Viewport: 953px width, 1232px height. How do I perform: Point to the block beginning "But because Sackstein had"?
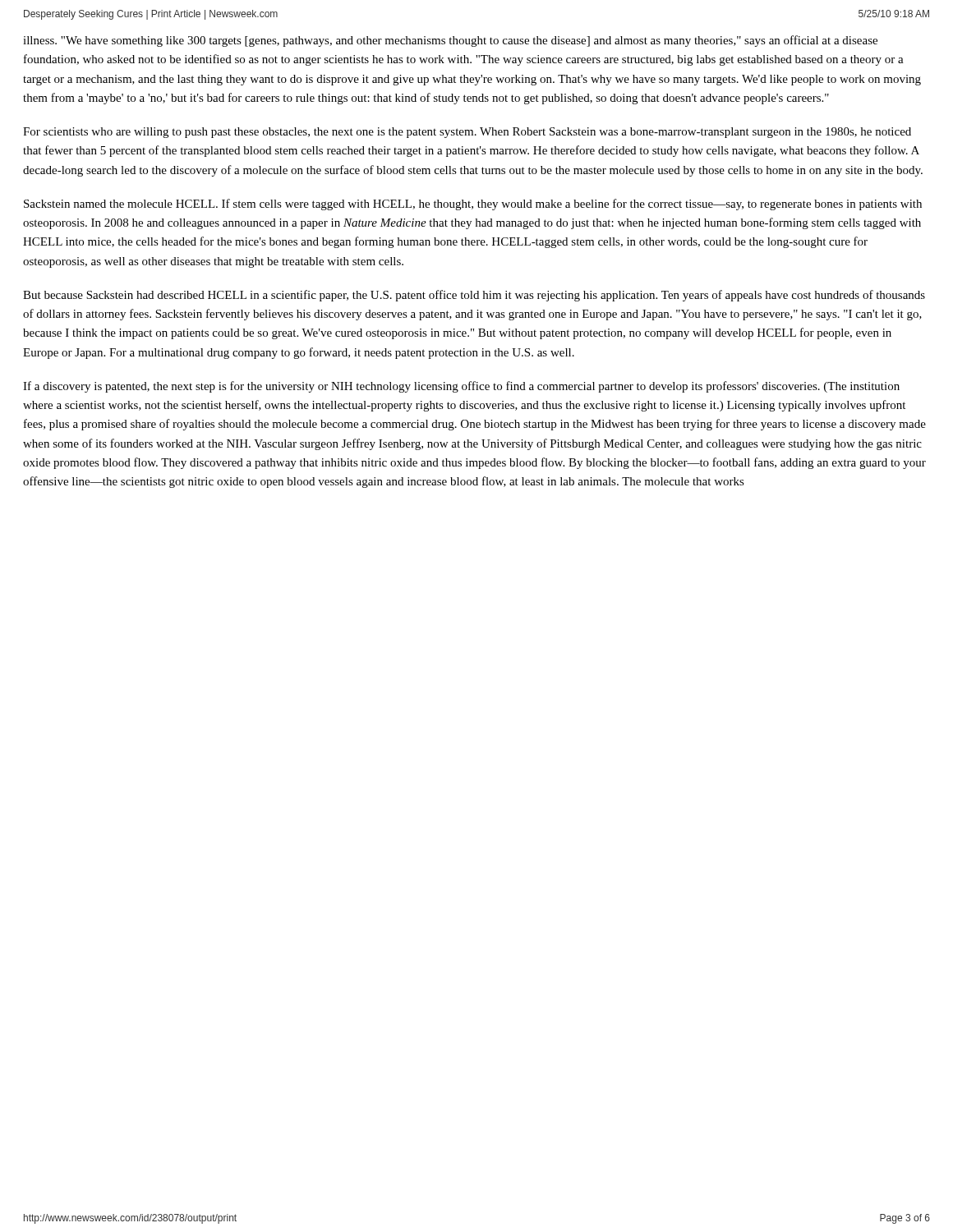tap(474, 323)
